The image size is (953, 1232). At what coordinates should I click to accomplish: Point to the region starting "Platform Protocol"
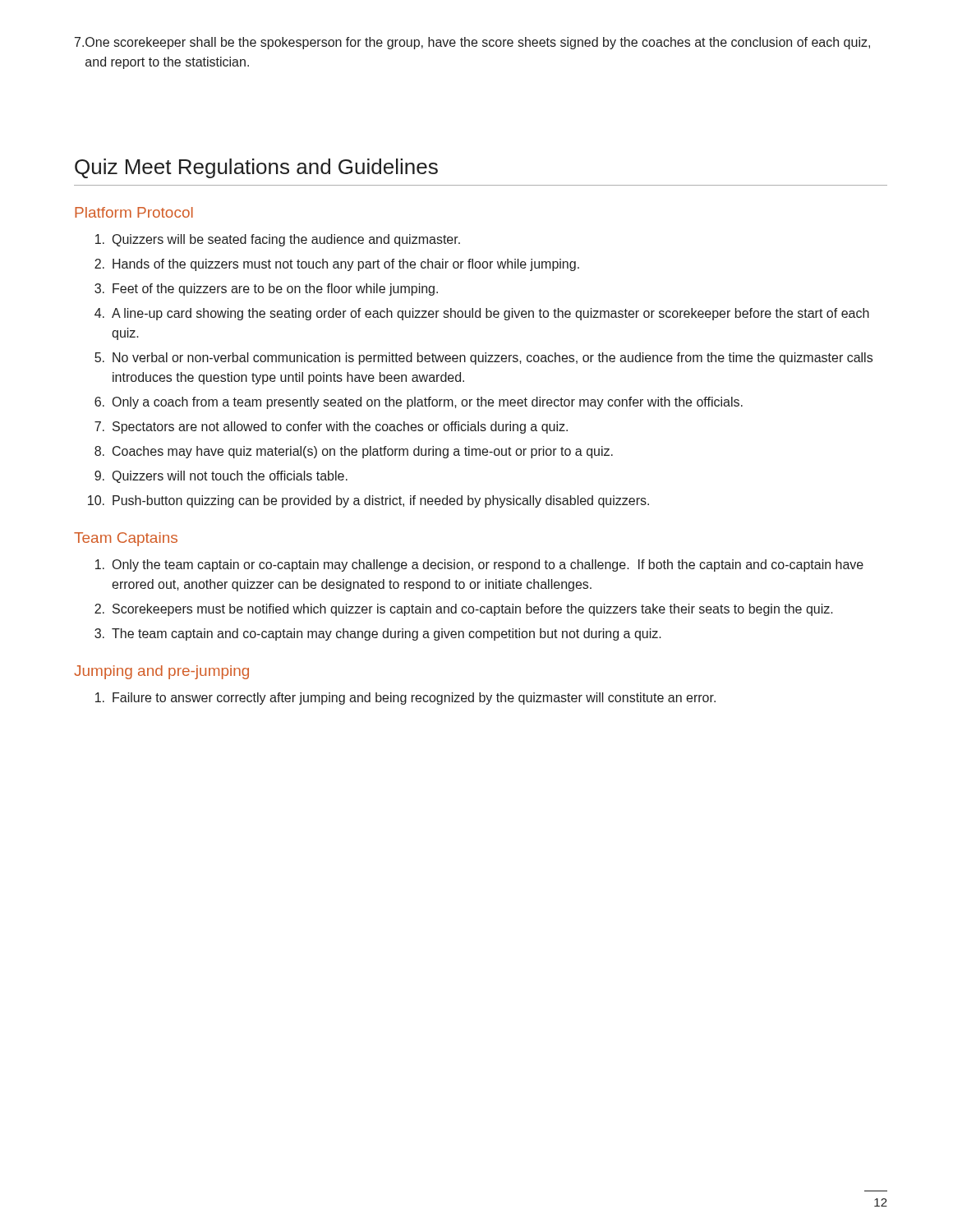(x=134, y=212)
